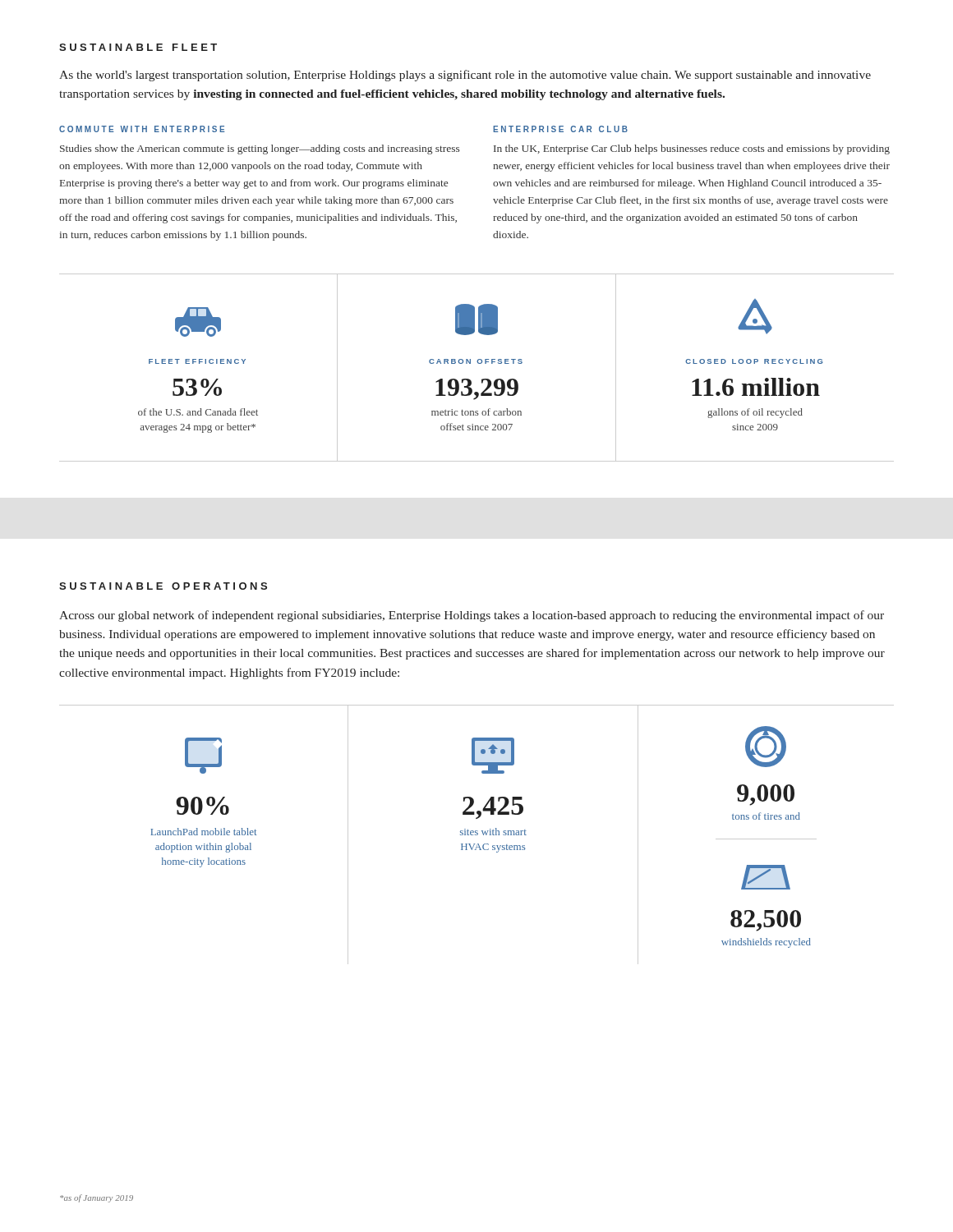This screenshot has width=953, height=1232.
Task: Where does it say "as of January 2019"?
Action: [x=96, y=1198]
